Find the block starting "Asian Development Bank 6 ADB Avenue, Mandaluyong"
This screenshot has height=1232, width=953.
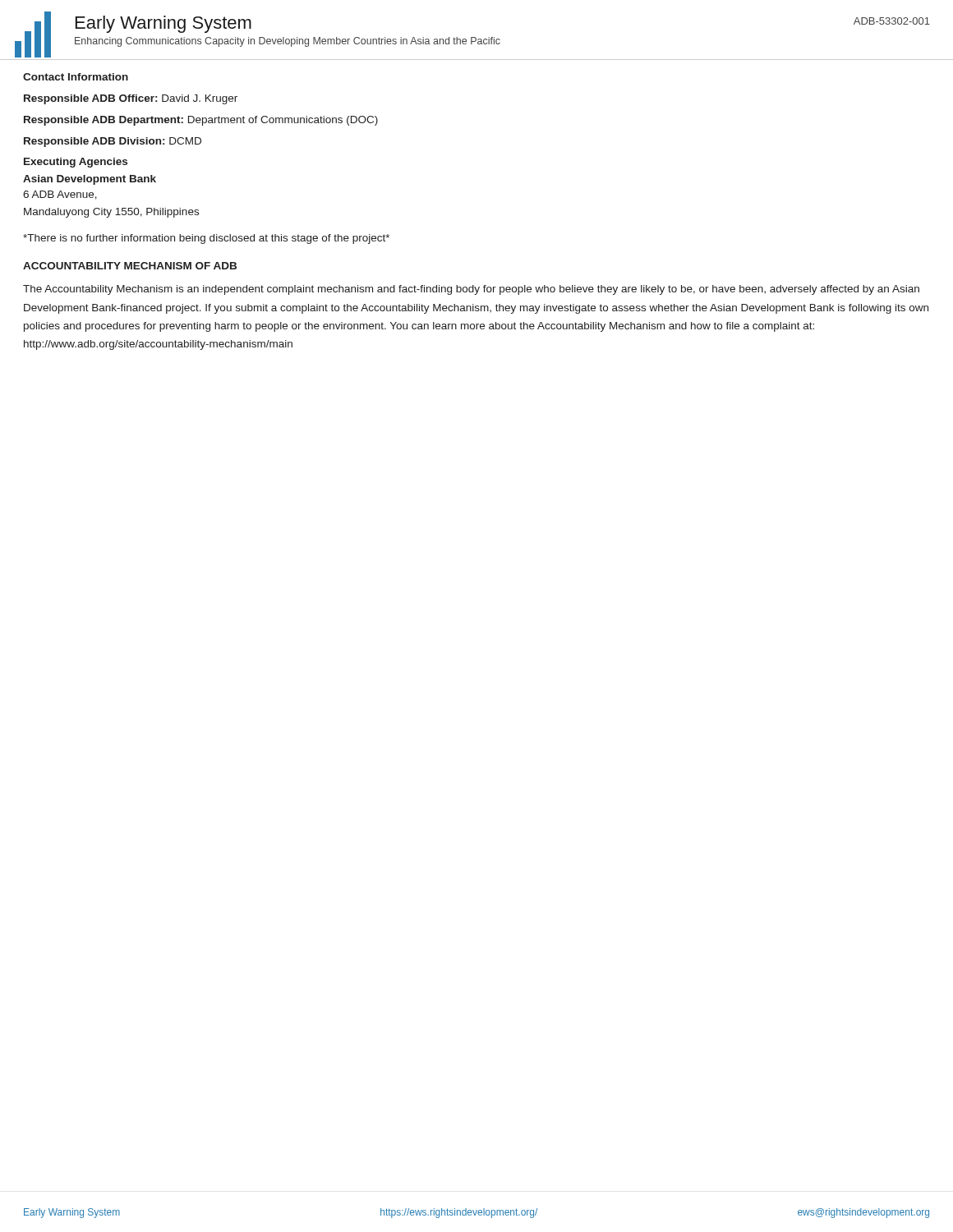[x=90, y=180]
